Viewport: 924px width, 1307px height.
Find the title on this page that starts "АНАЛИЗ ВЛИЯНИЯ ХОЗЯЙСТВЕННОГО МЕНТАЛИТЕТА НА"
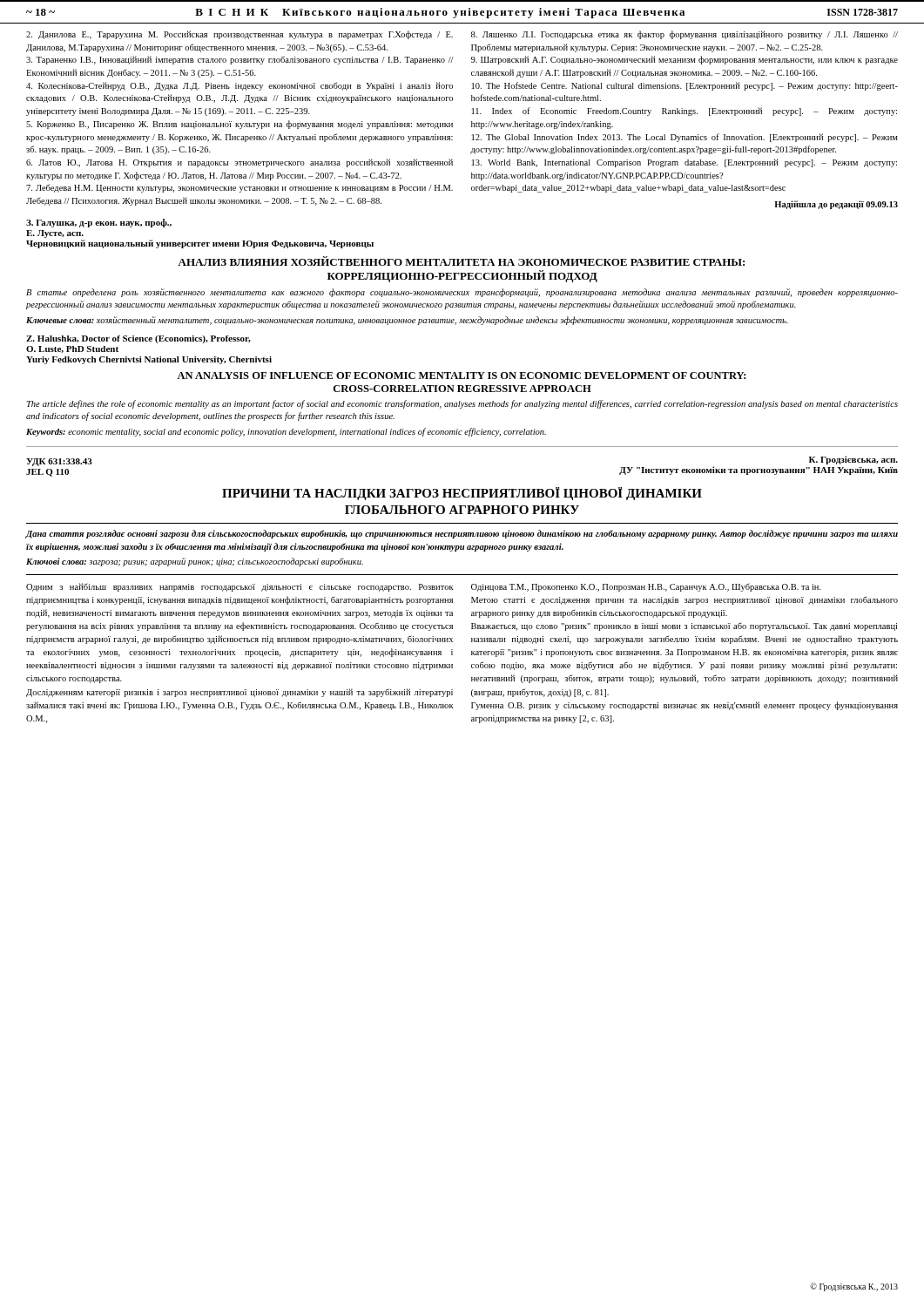tap(462, 269)
